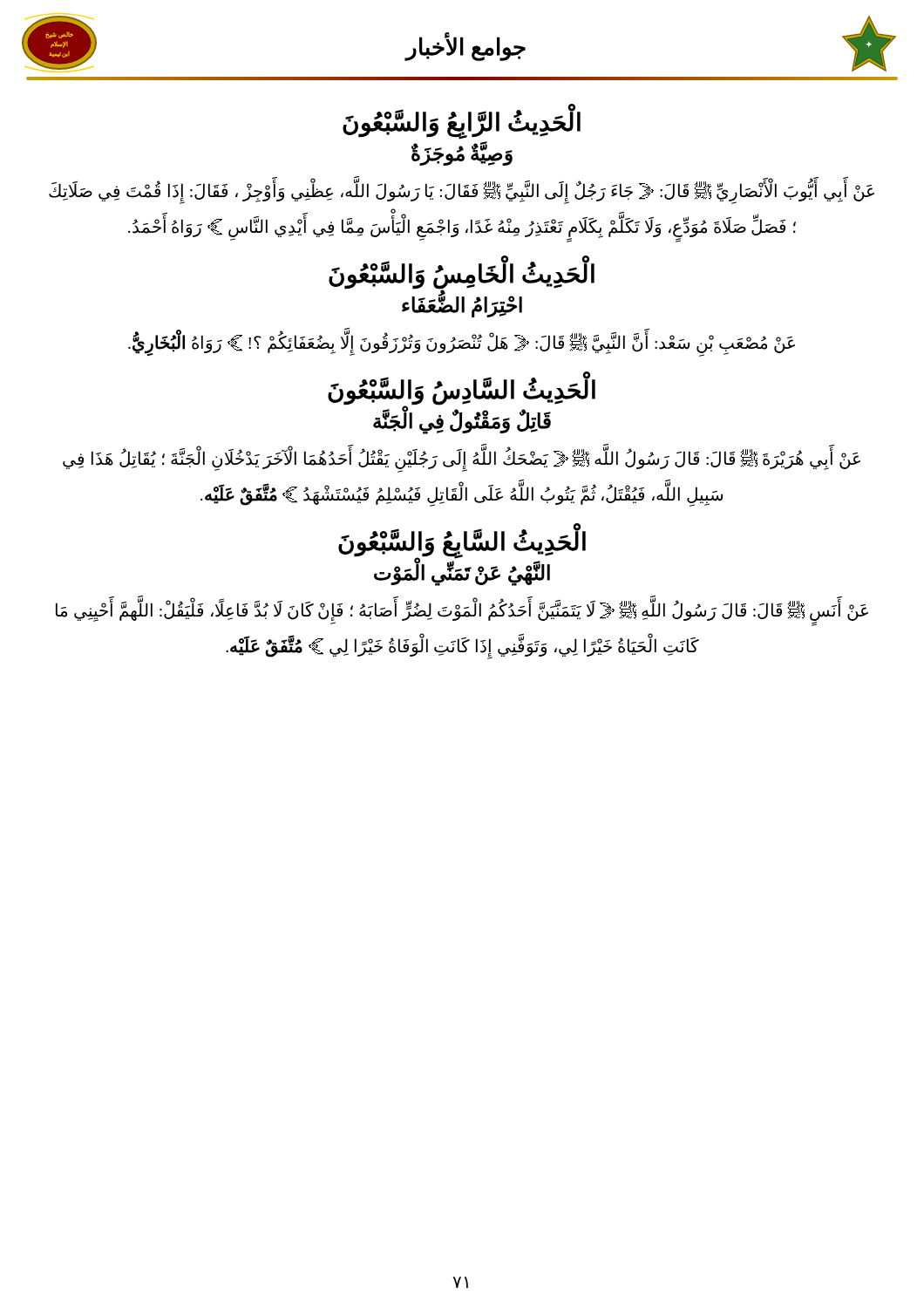Click on the block starting "عَنْ أَبِي هُرَيْرَةَ ﷺ قَالَ: قَالَ"
The height and width of the screenshot is (1308, 924).
pyautogui.click(x=462, y=477)
